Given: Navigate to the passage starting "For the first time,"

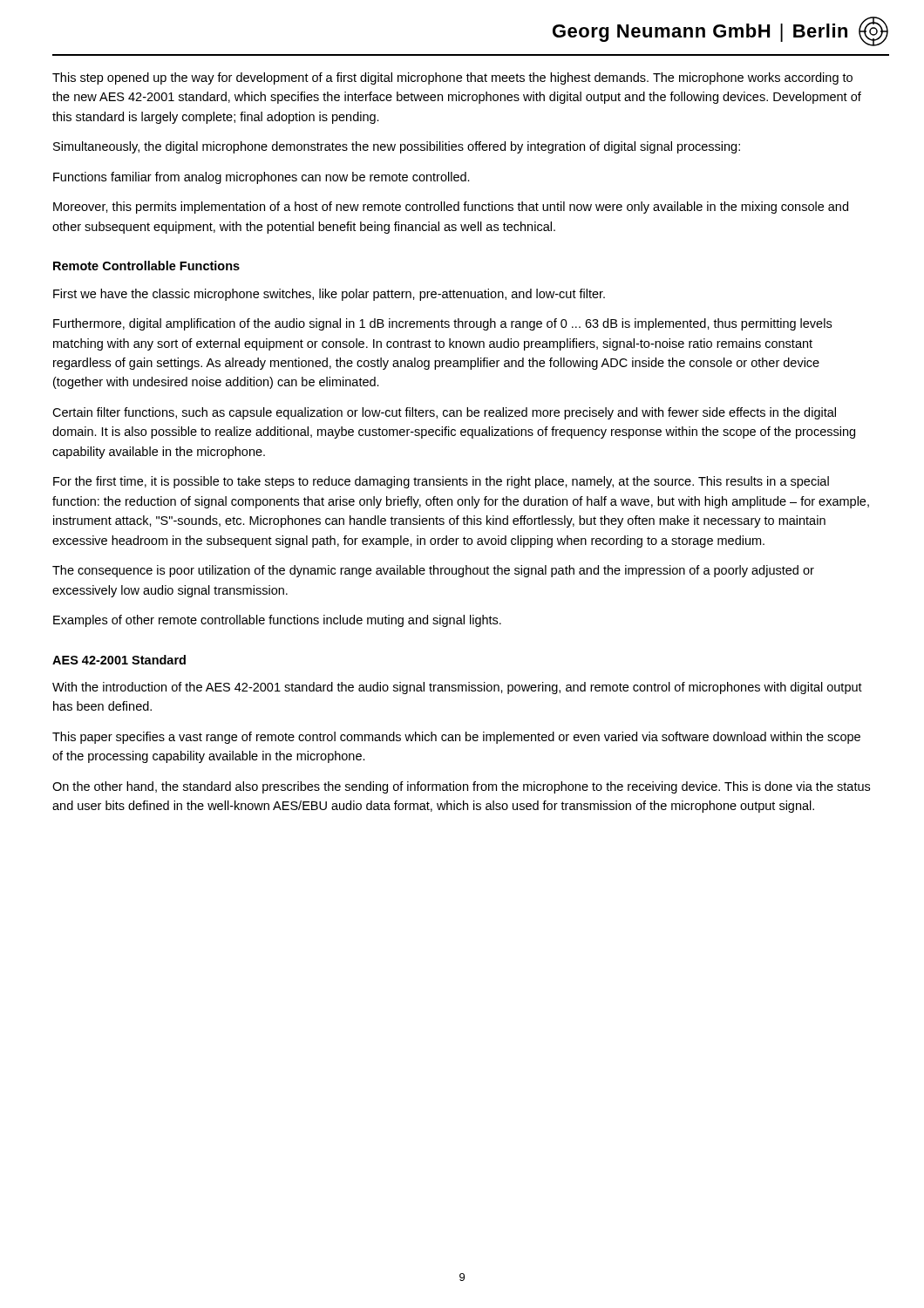Looking at the screenshot, I should [x=461, y=511].
